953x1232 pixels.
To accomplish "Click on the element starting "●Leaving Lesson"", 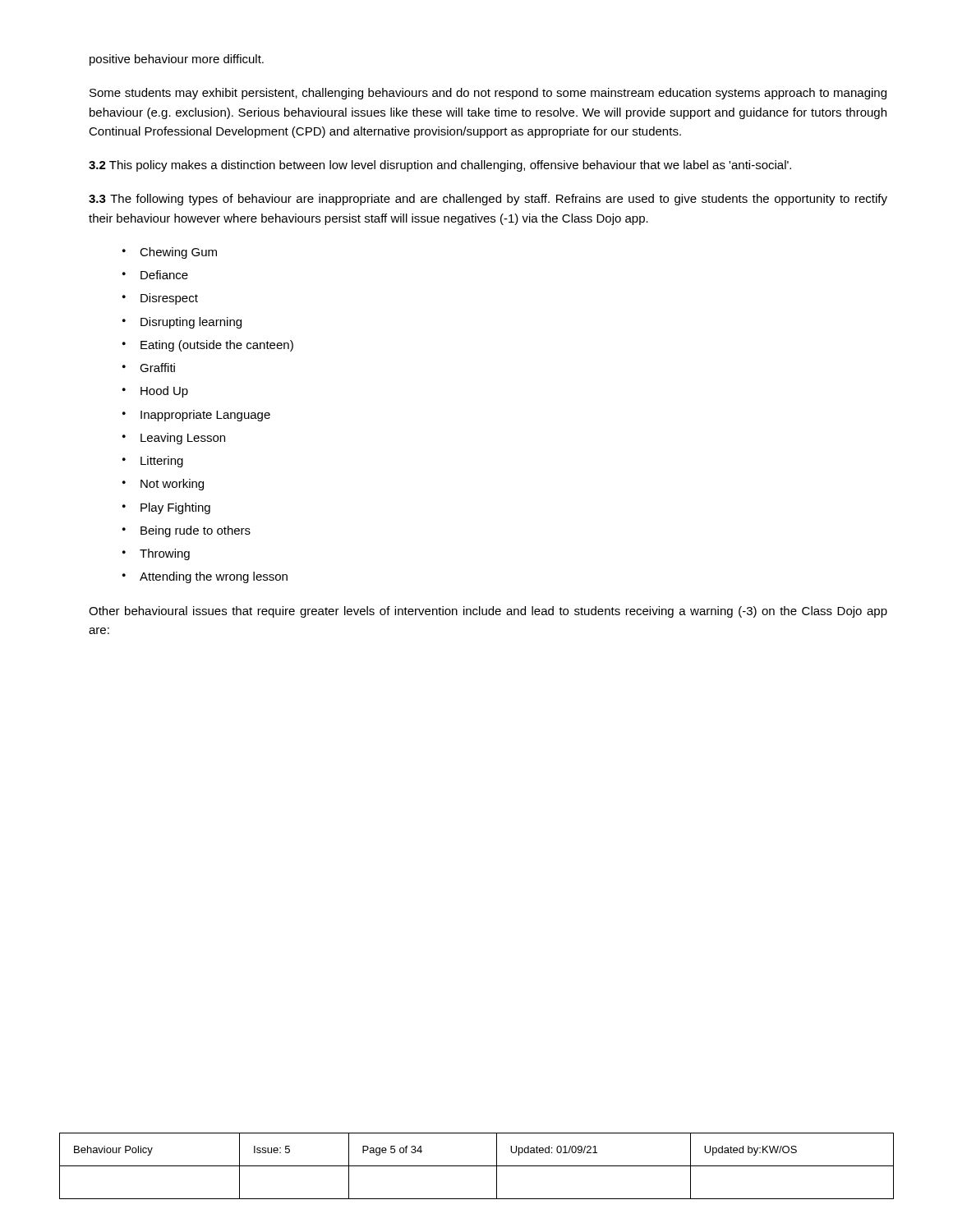I will point(174,437).
